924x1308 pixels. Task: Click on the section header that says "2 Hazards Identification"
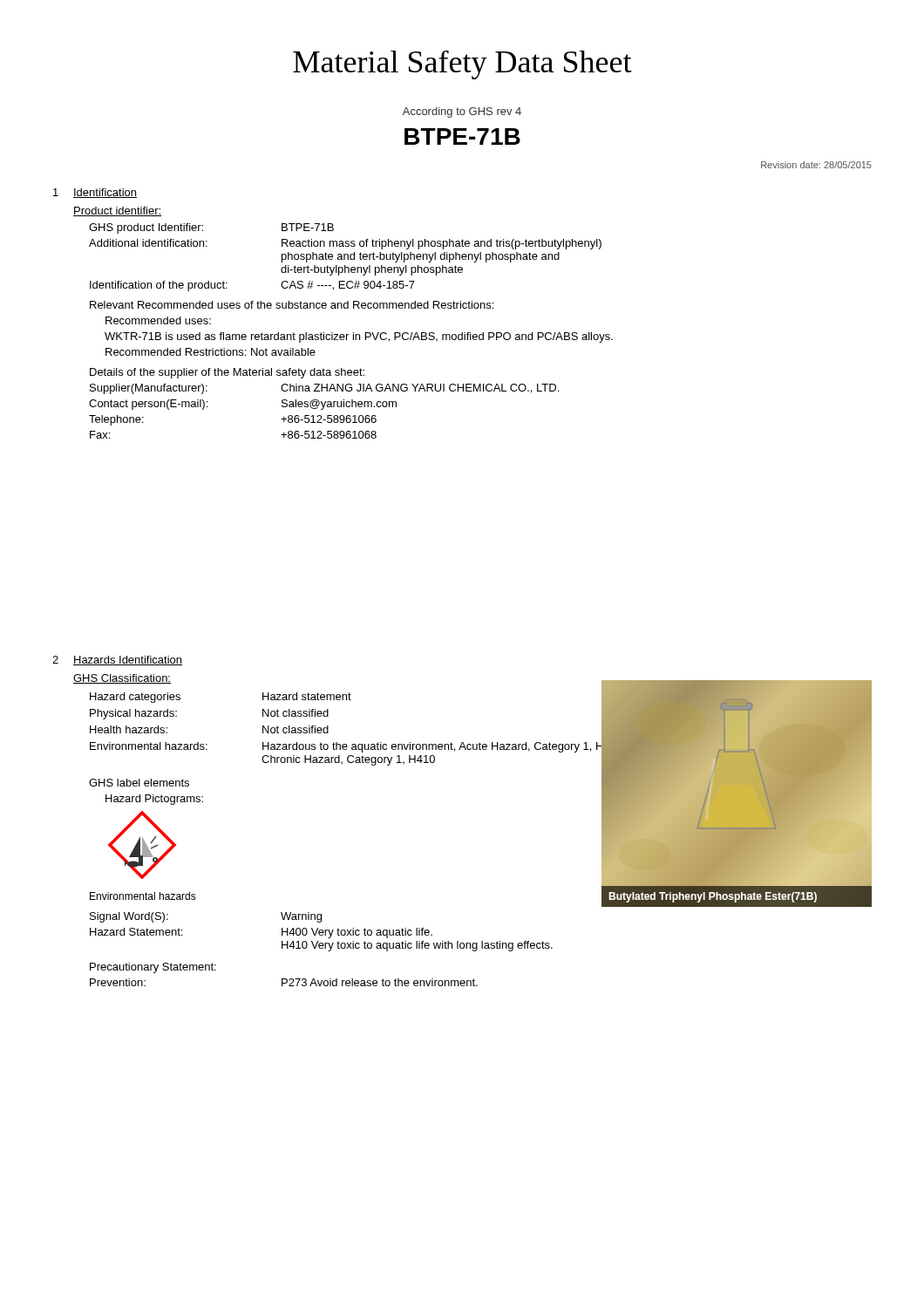[117, 660]
